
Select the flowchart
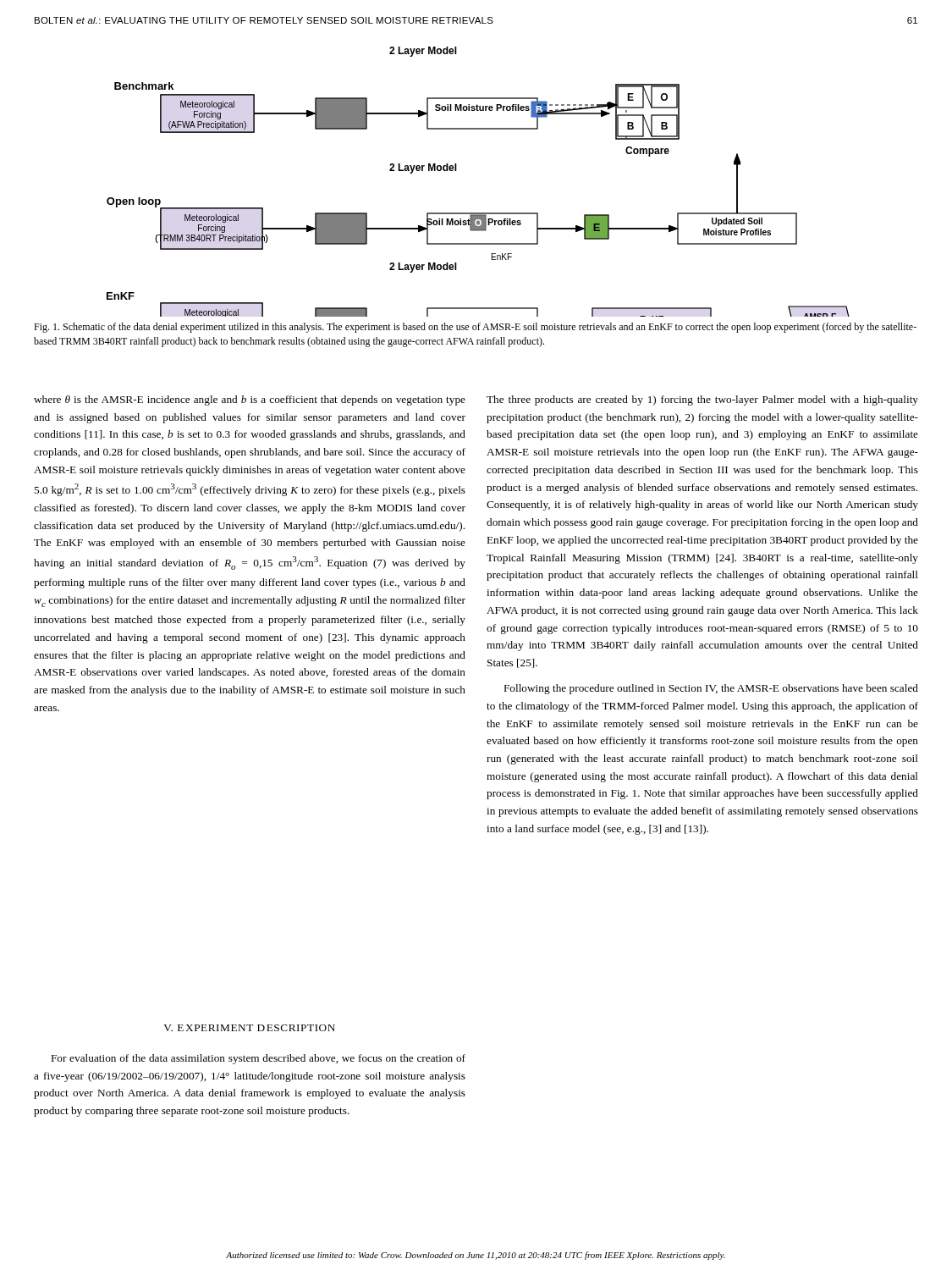click(476, 177)
